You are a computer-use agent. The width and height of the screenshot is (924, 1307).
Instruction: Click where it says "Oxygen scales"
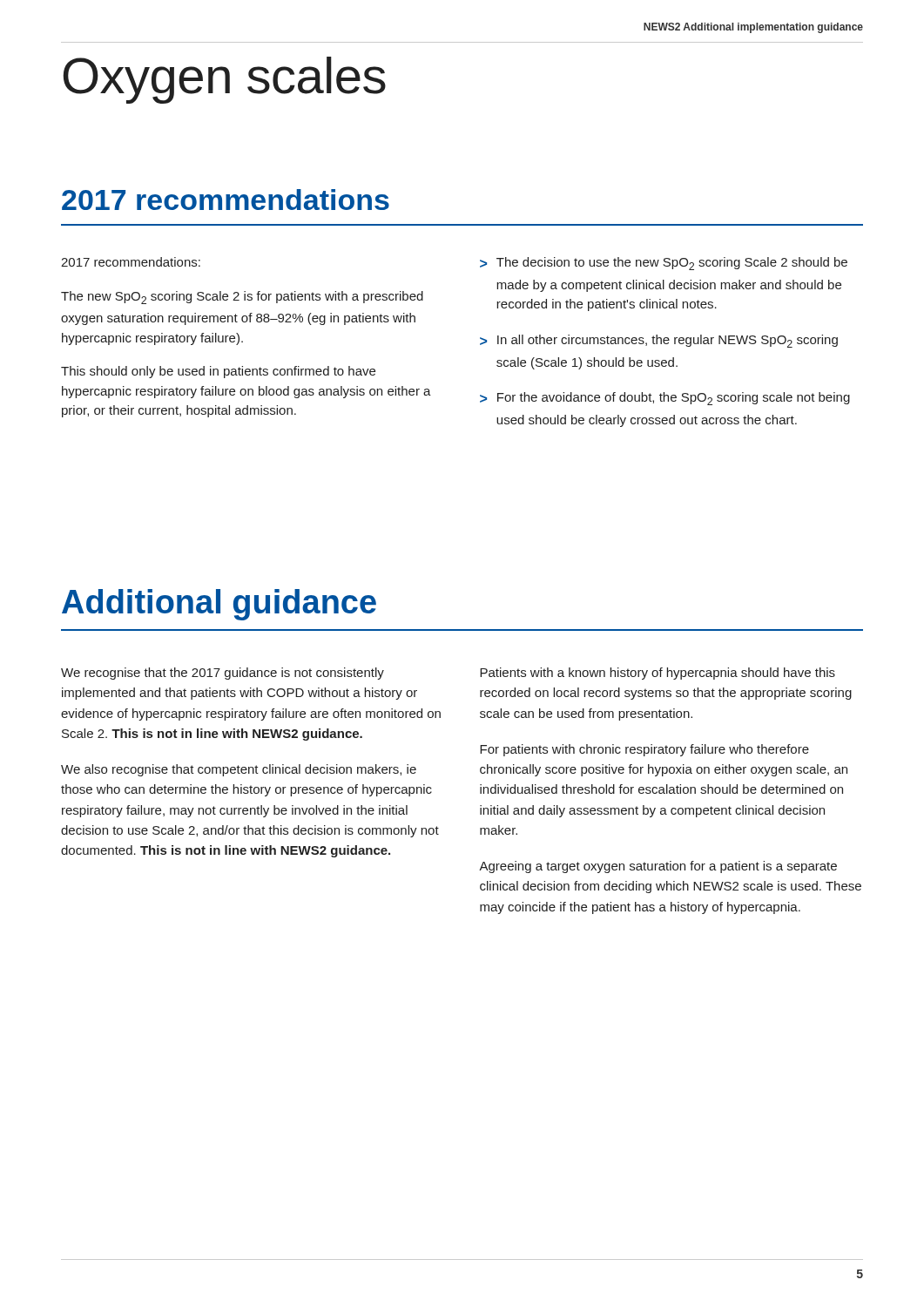click(224, 76)
